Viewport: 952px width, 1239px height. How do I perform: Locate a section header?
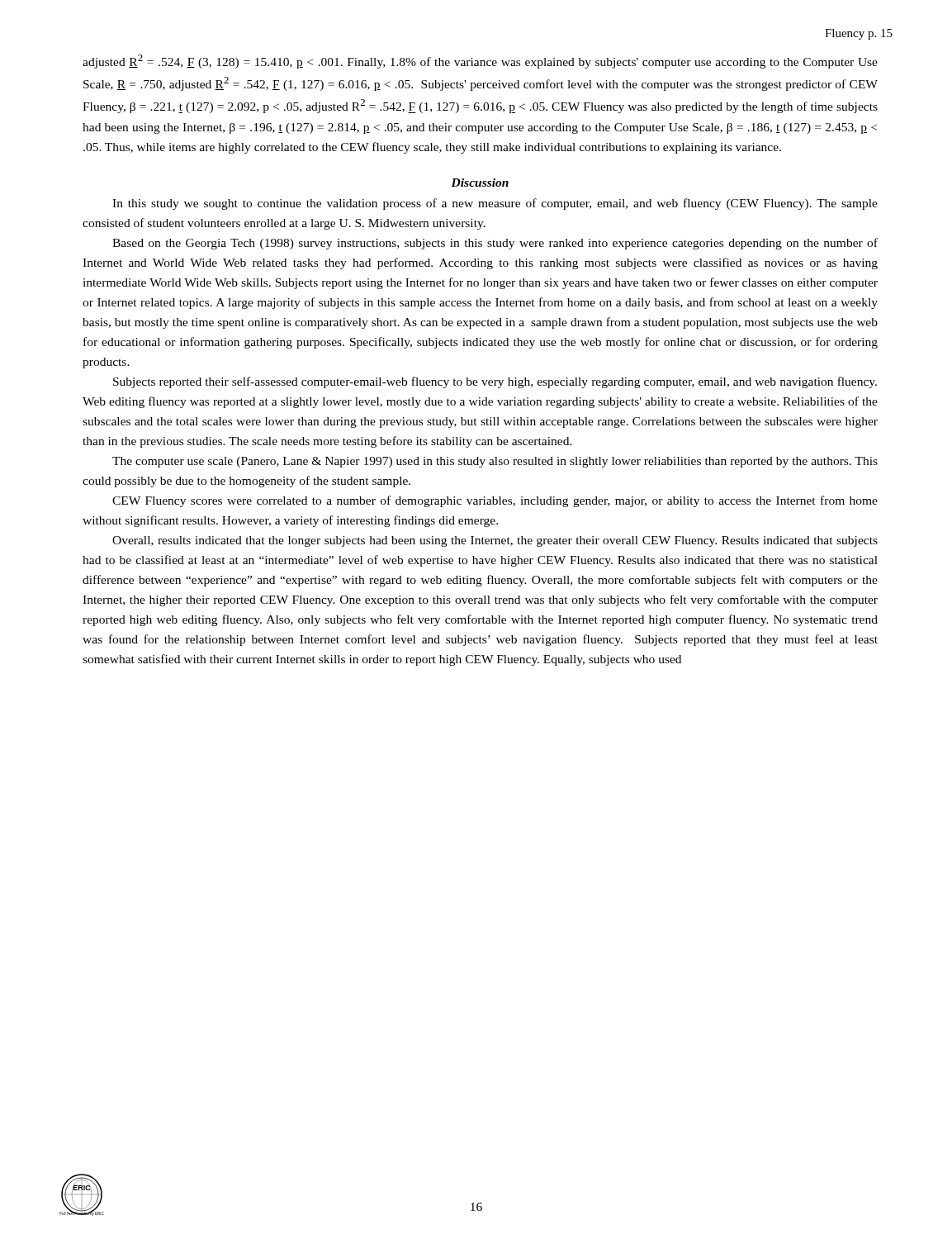coord(480,182)
